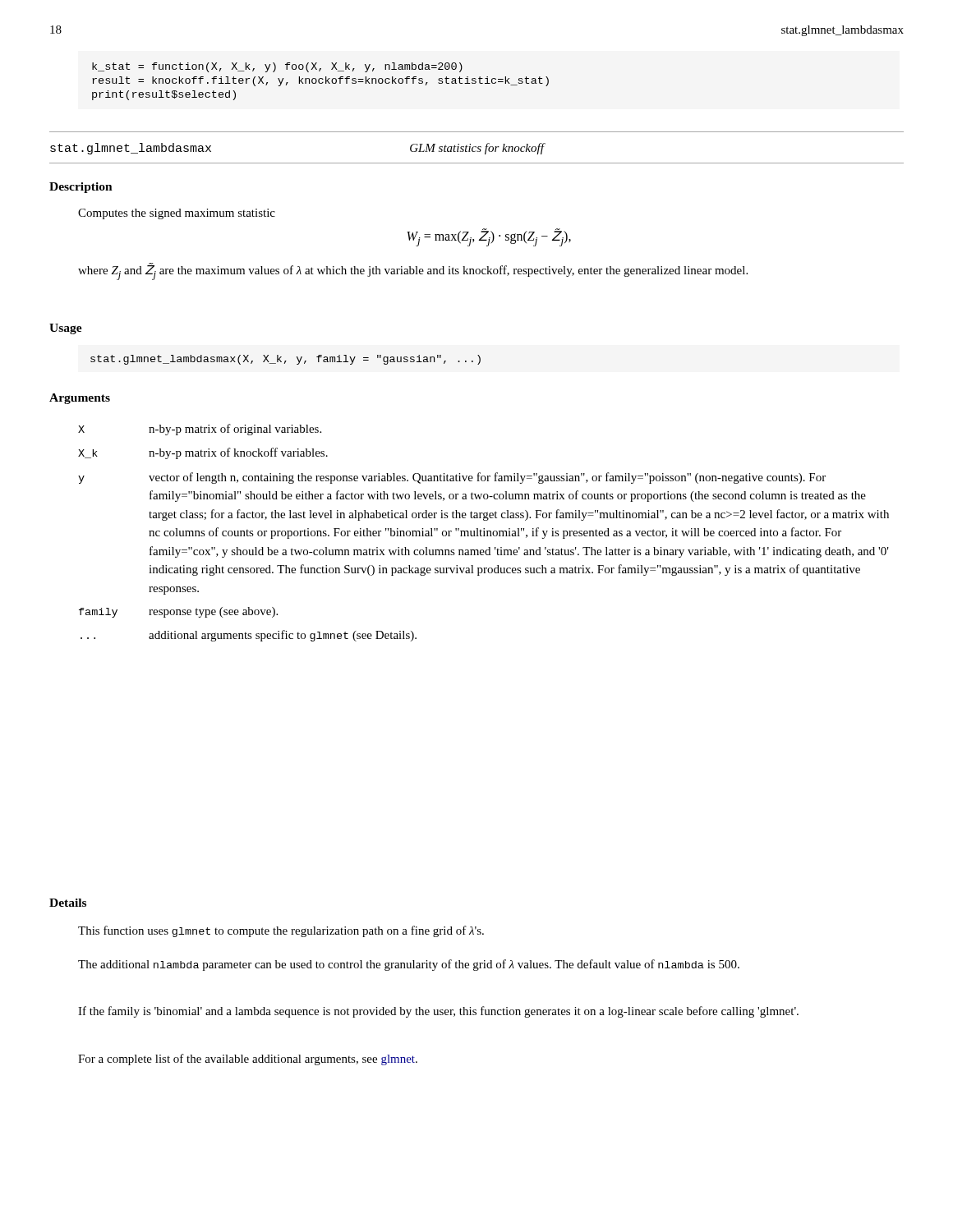Point to the passage starting "The additional nlambda parameter can be used"

point(409,965)
